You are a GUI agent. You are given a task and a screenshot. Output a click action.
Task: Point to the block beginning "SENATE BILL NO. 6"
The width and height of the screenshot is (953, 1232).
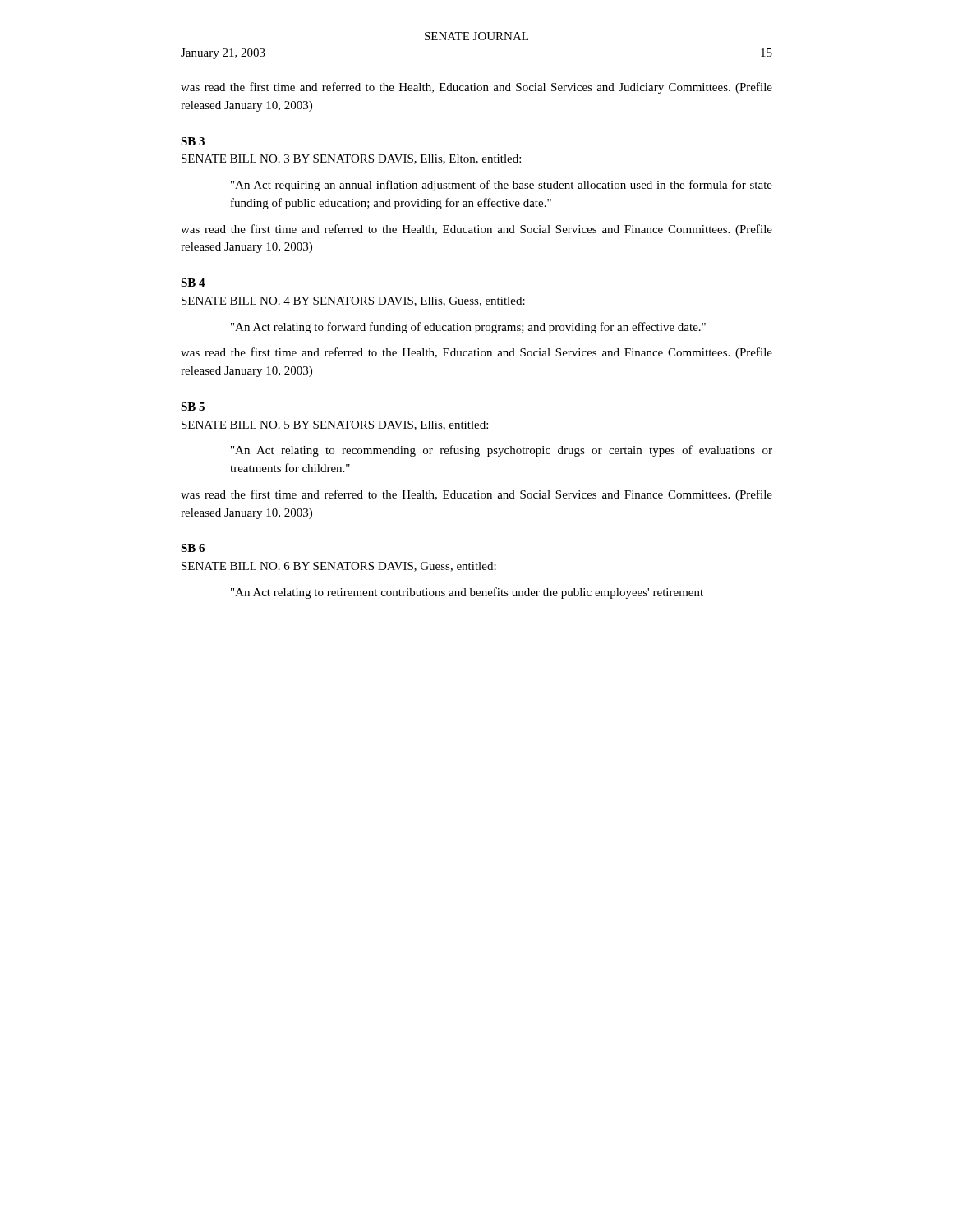point(339,566)
